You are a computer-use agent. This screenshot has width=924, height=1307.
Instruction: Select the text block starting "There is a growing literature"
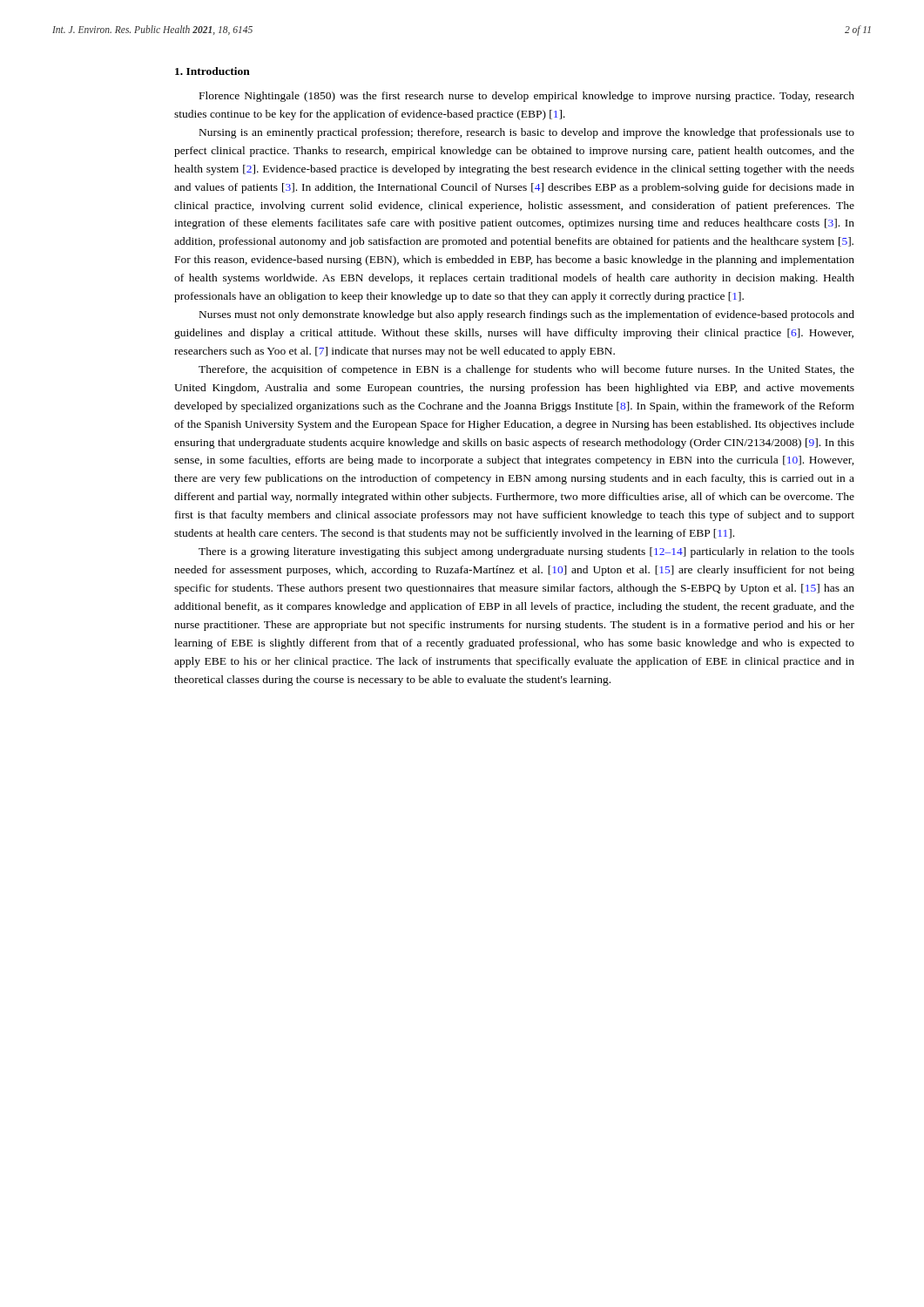514,615
